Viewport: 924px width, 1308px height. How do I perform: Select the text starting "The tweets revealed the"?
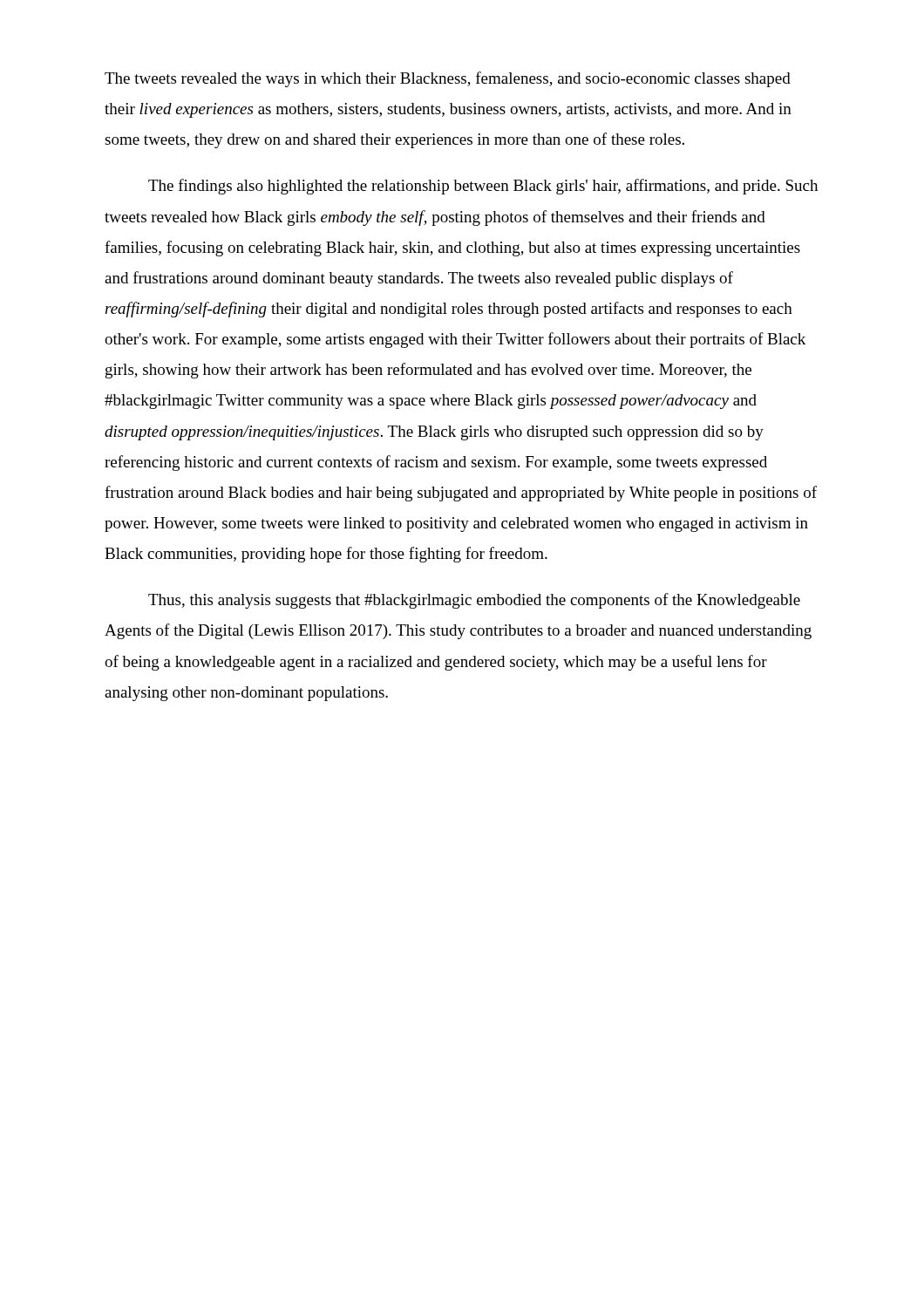point(462,385)
